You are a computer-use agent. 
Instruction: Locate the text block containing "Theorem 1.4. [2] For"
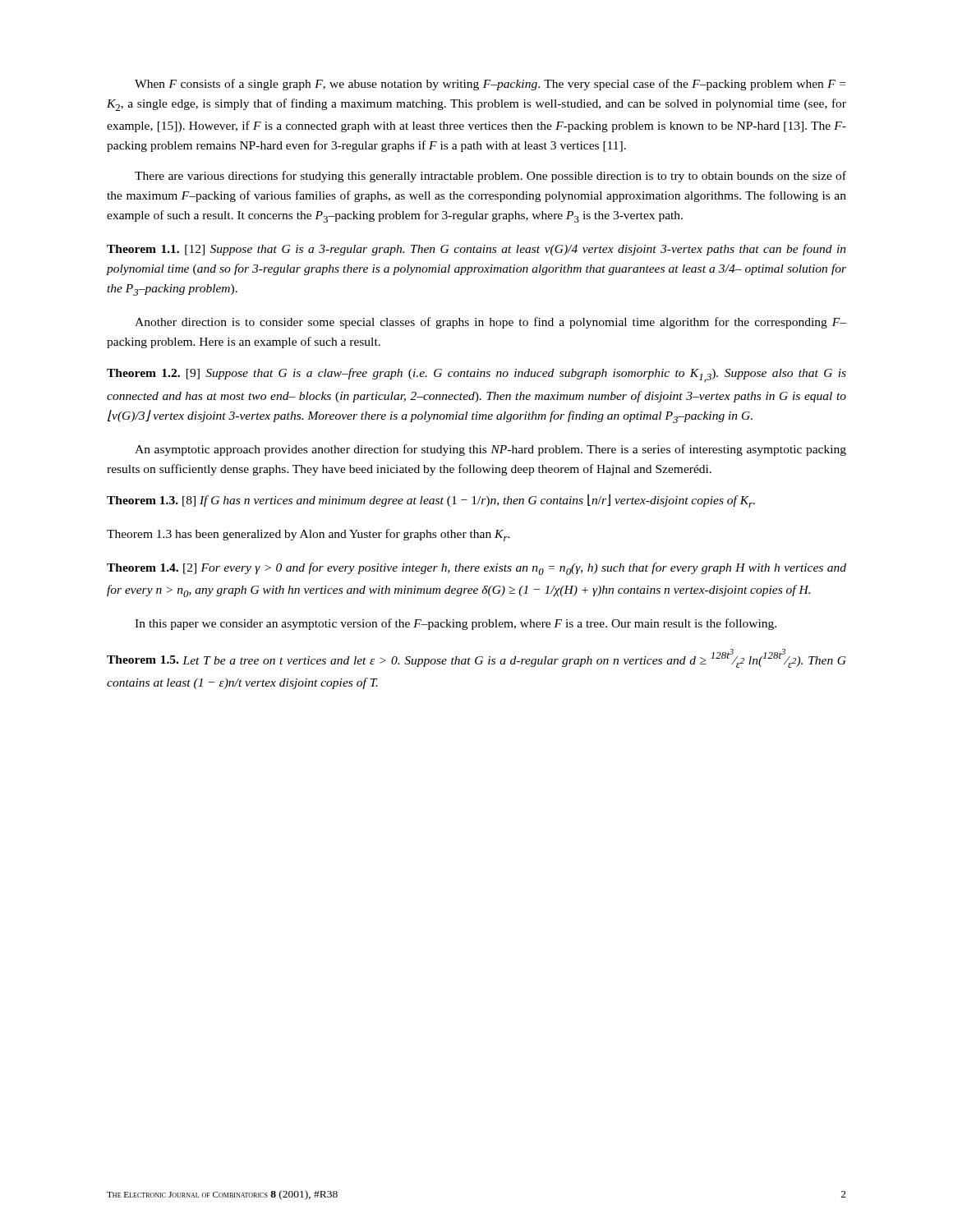click(476, 580)
